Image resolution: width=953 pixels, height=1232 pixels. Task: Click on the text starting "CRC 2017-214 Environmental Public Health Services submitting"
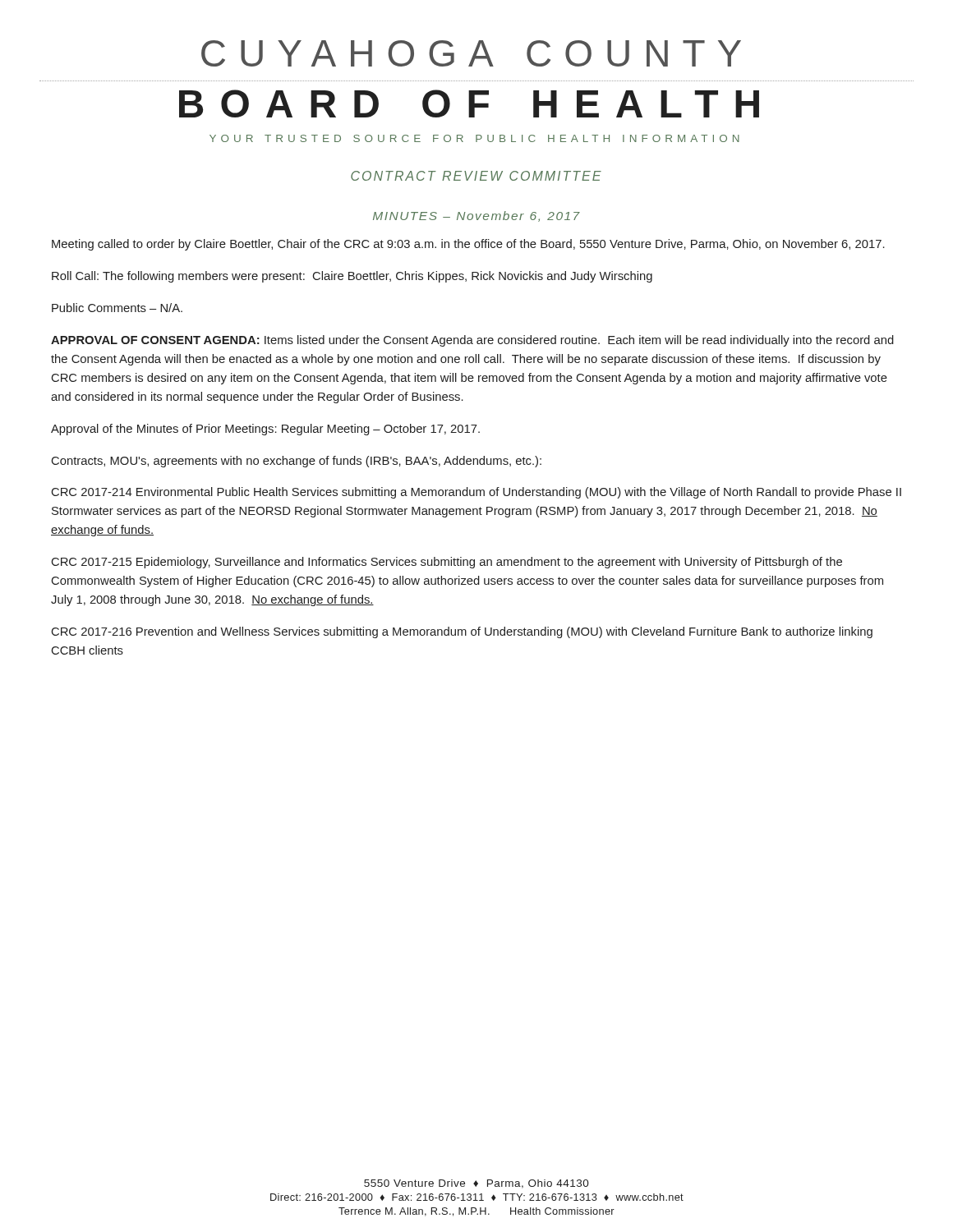pos(476,511)
